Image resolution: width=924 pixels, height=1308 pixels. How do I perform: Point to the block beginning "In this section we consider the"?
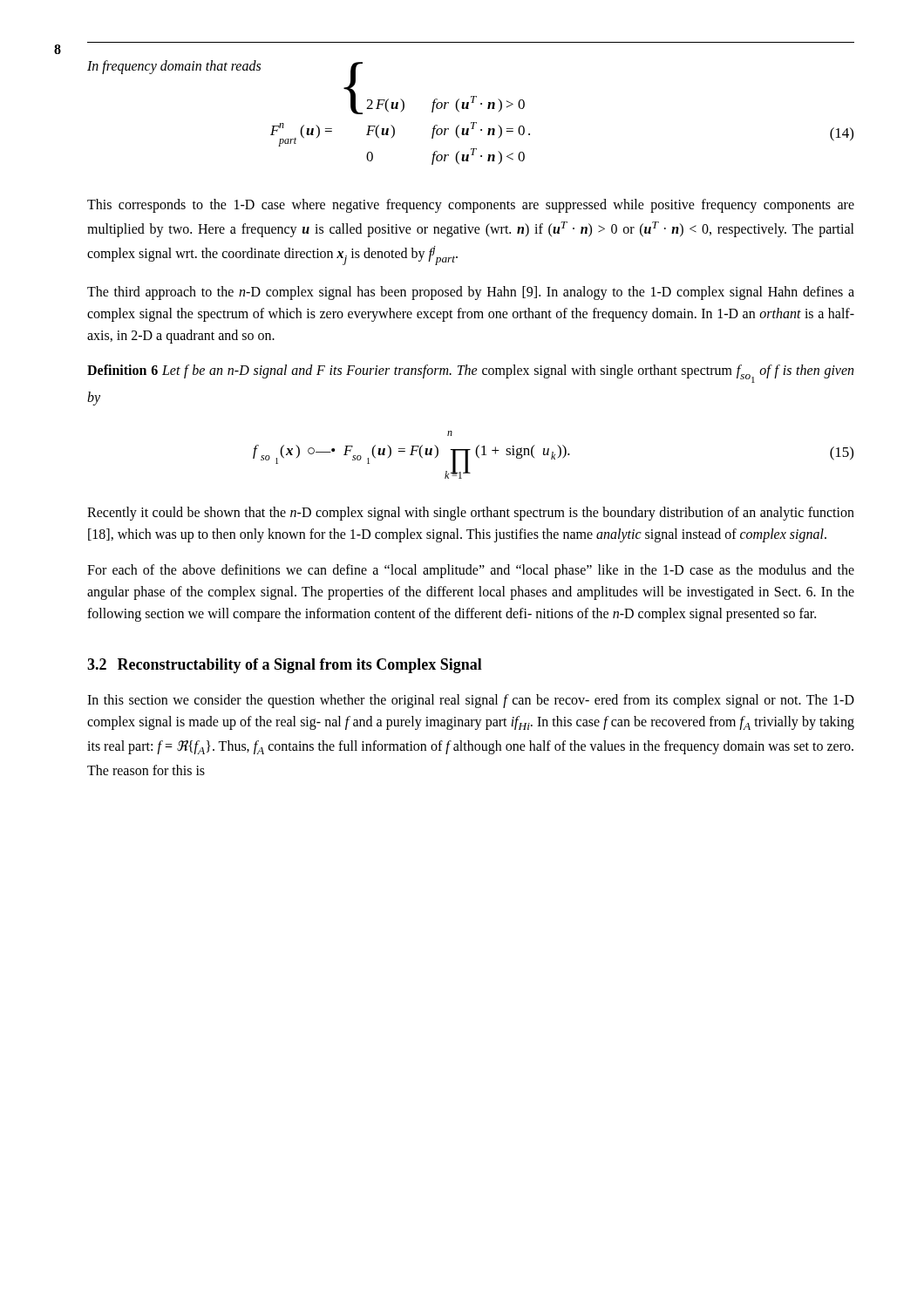(471, 735)
